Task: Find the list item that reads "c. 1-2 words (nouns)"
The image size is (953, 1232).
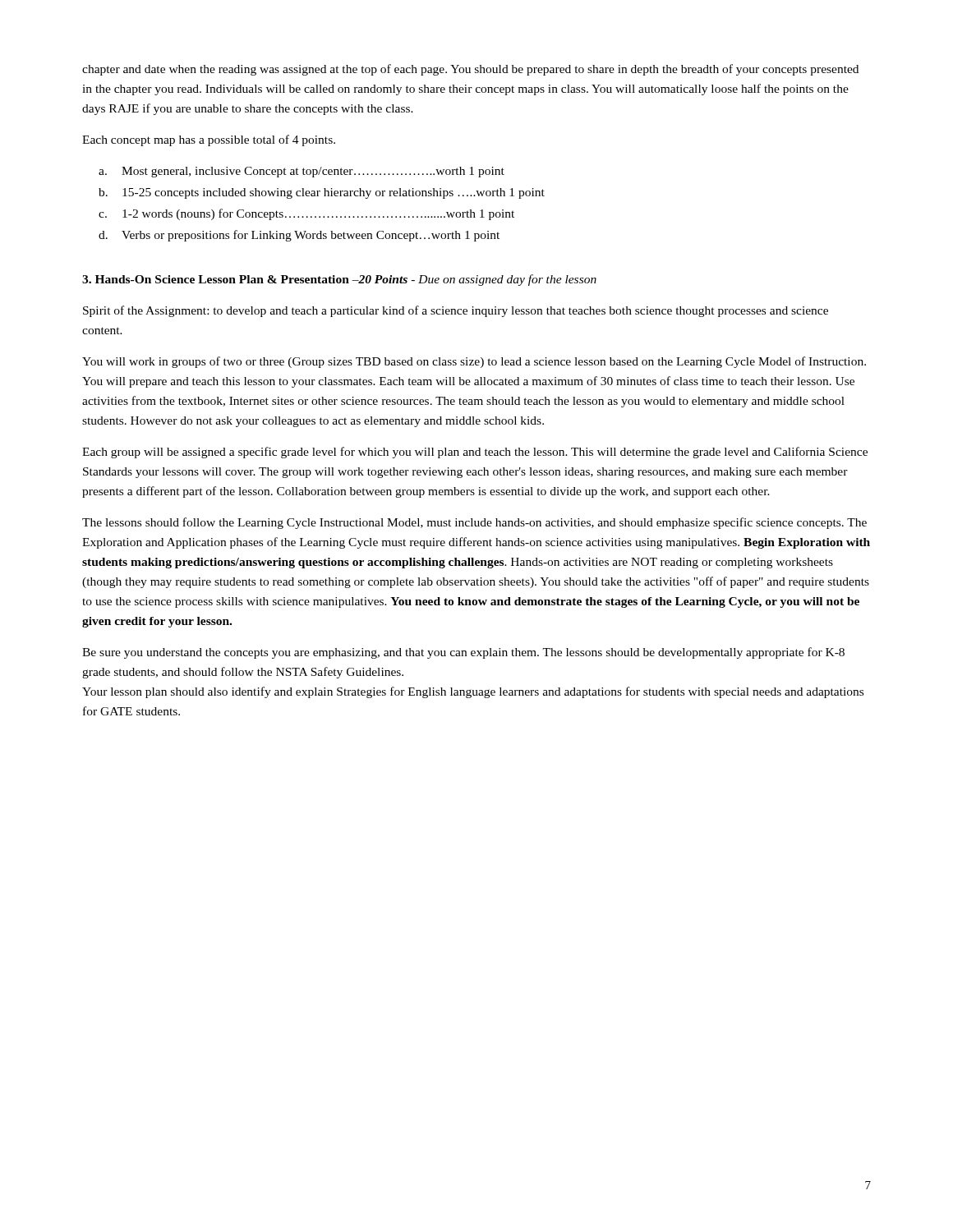Action: point(476,214)
